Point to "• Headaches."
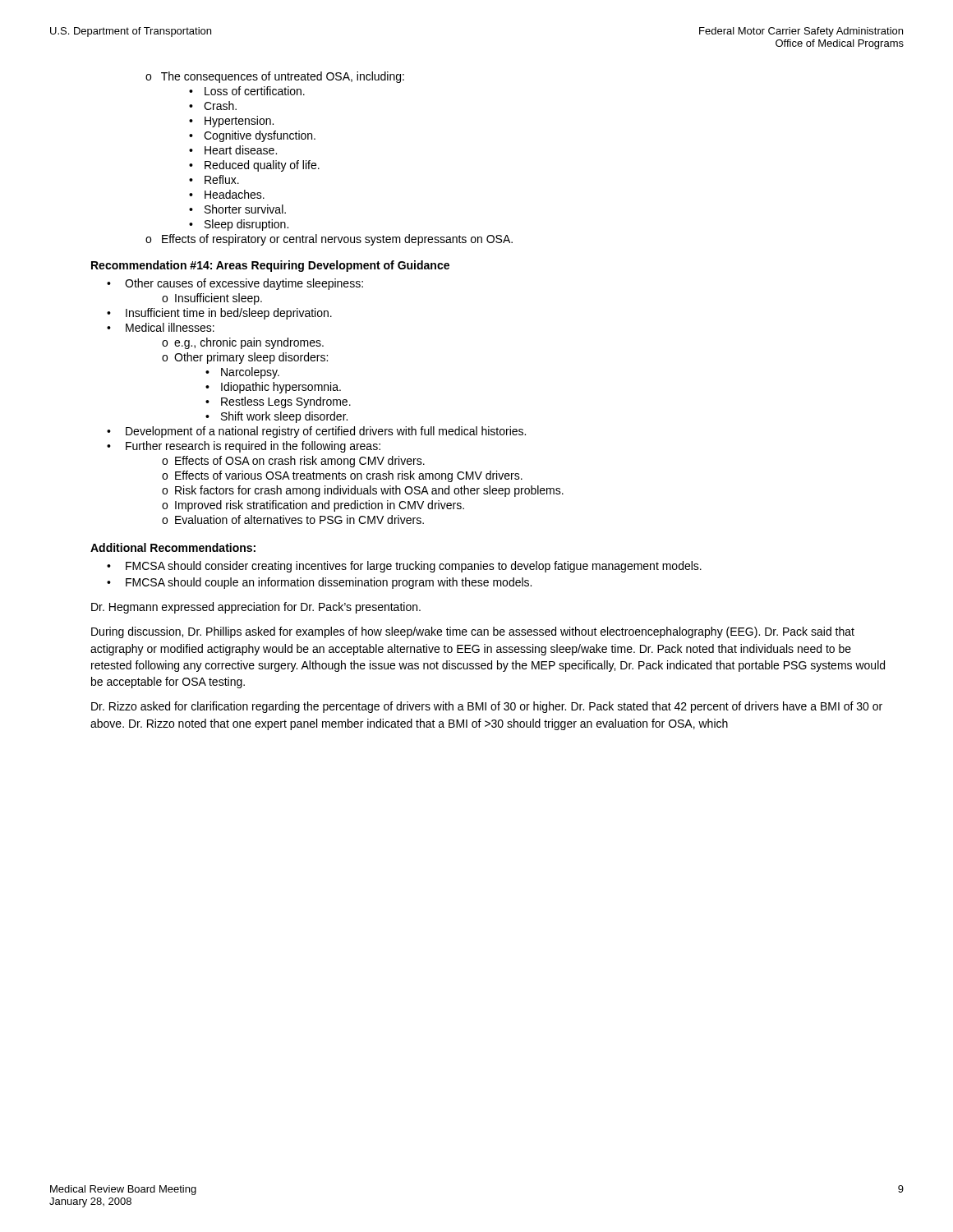The height and width of the screenshot is (1232, 953). [x=227, y=195]
